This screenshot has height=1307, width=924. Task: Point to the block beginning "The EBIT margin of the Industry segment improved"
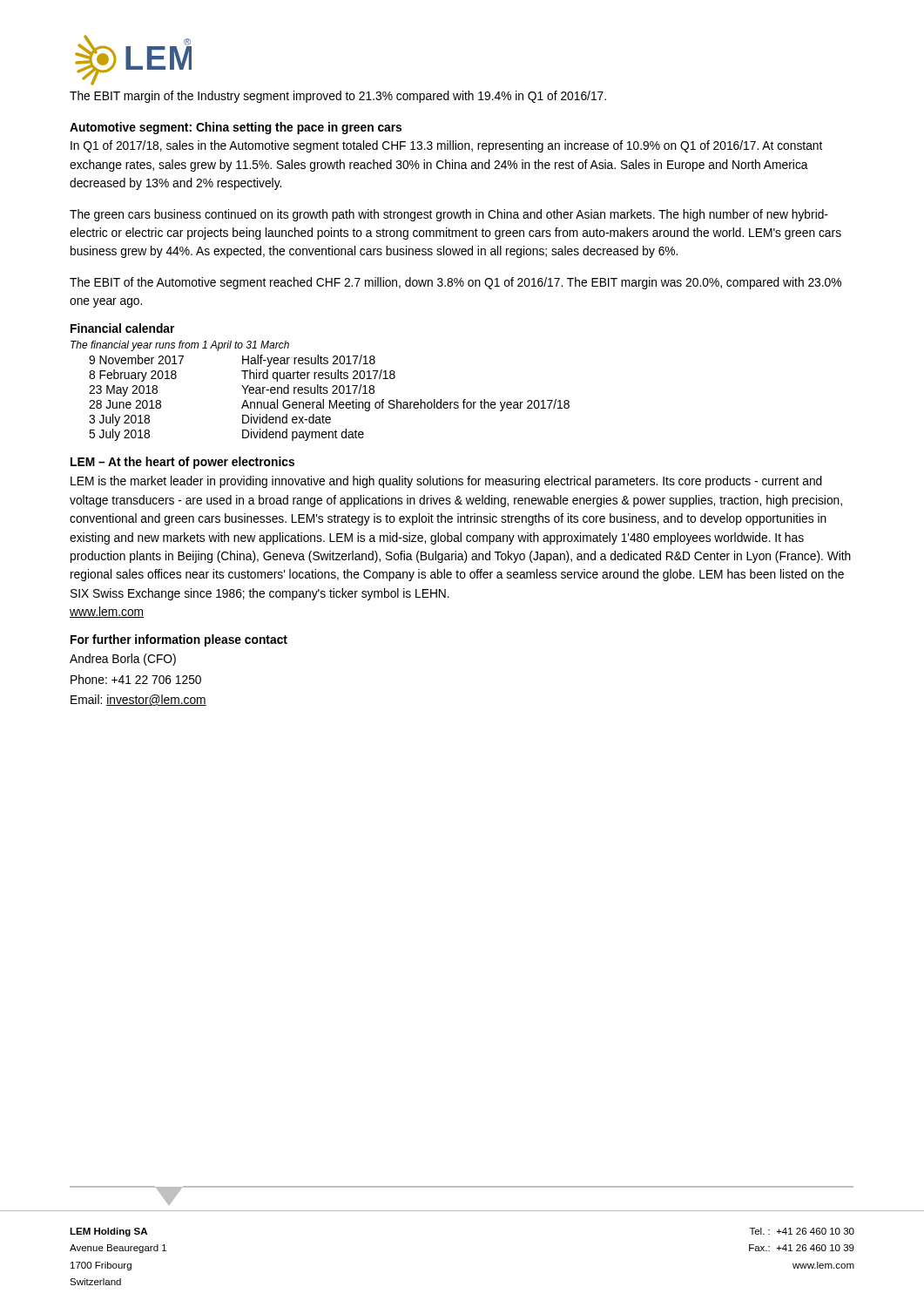462,96
